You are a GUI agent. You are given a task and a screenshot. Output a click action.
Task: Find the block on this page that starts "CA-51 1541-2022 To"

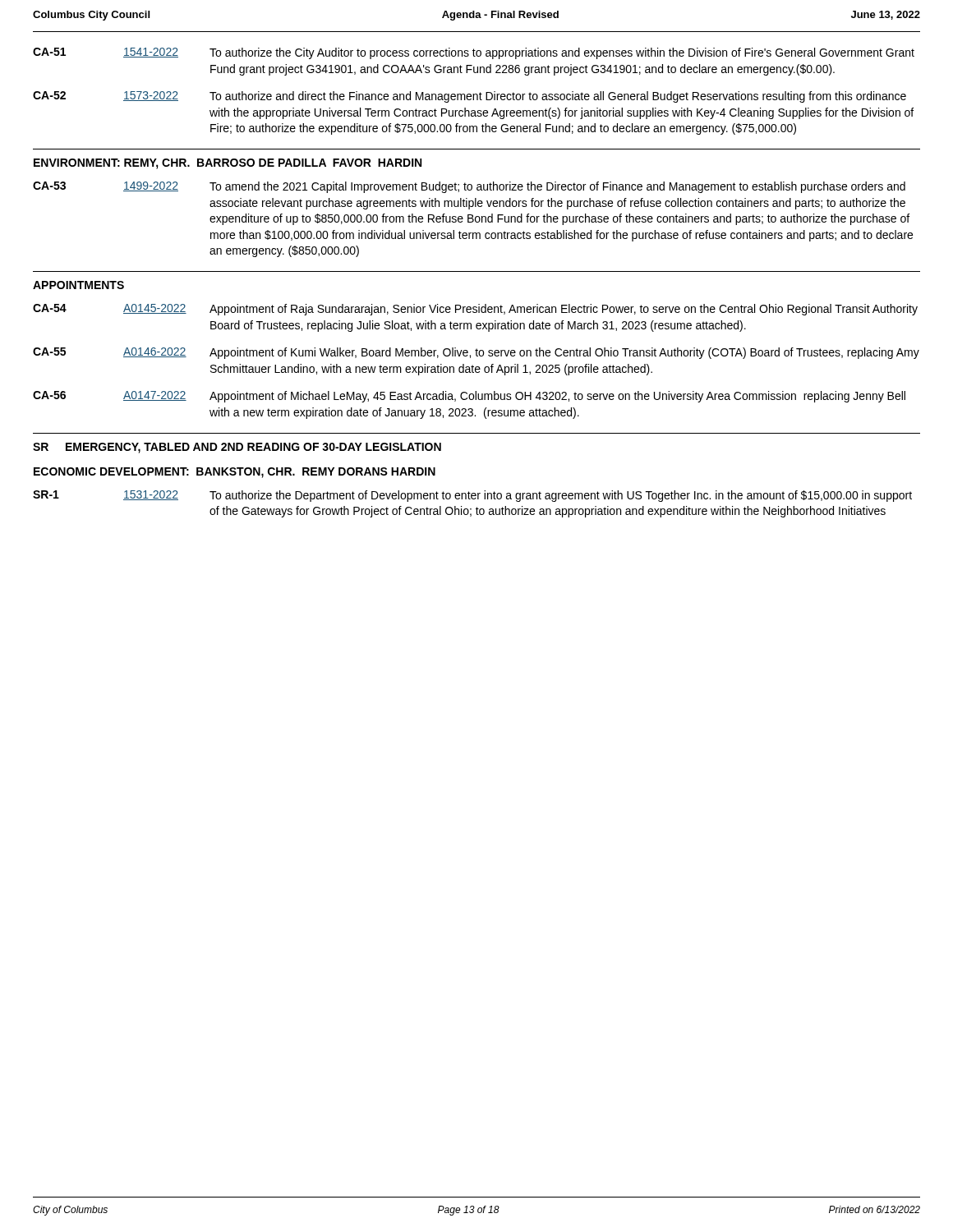476,61
